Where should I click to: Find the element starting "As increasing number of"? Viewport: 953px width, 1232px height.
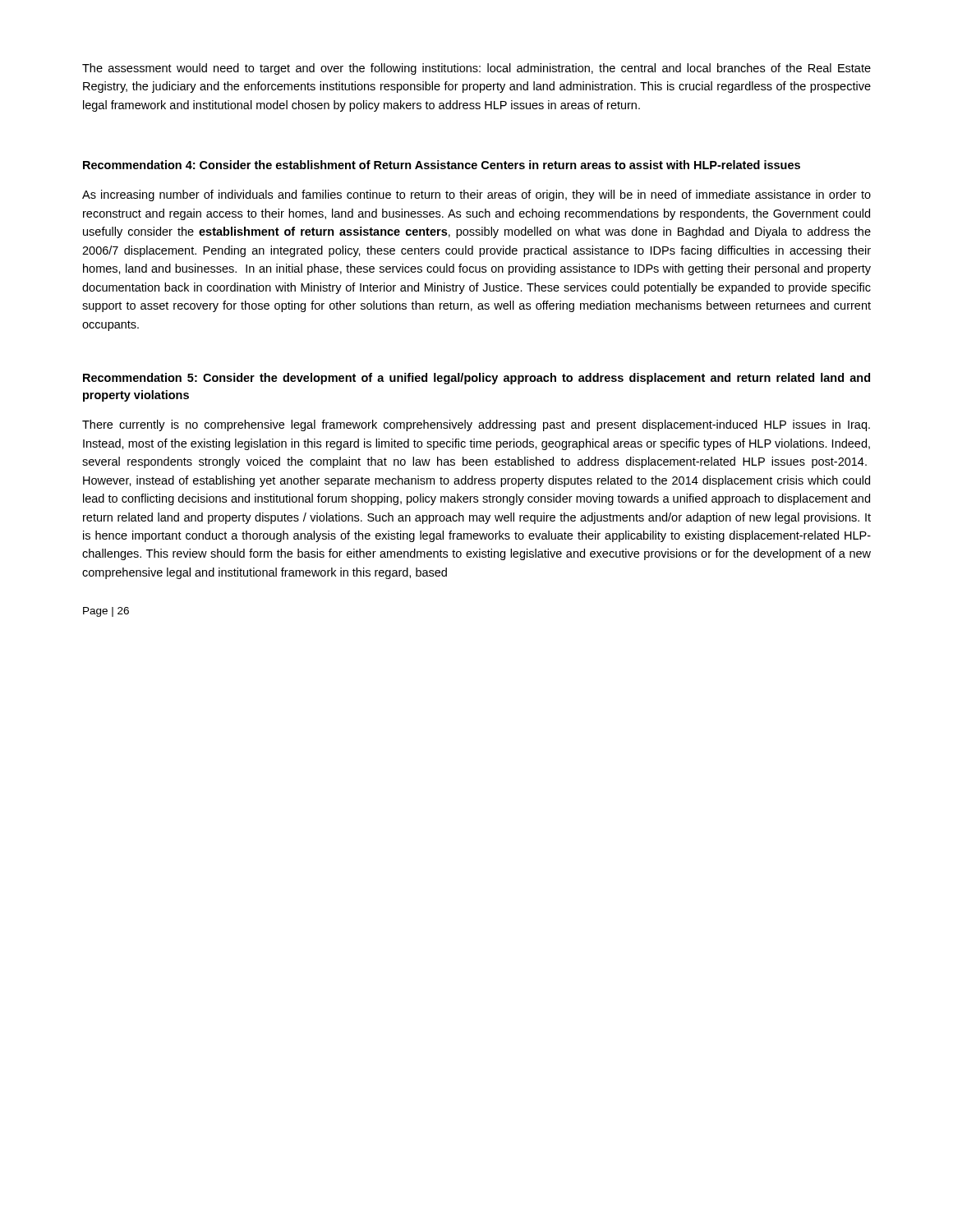click(x=476, y=260)
